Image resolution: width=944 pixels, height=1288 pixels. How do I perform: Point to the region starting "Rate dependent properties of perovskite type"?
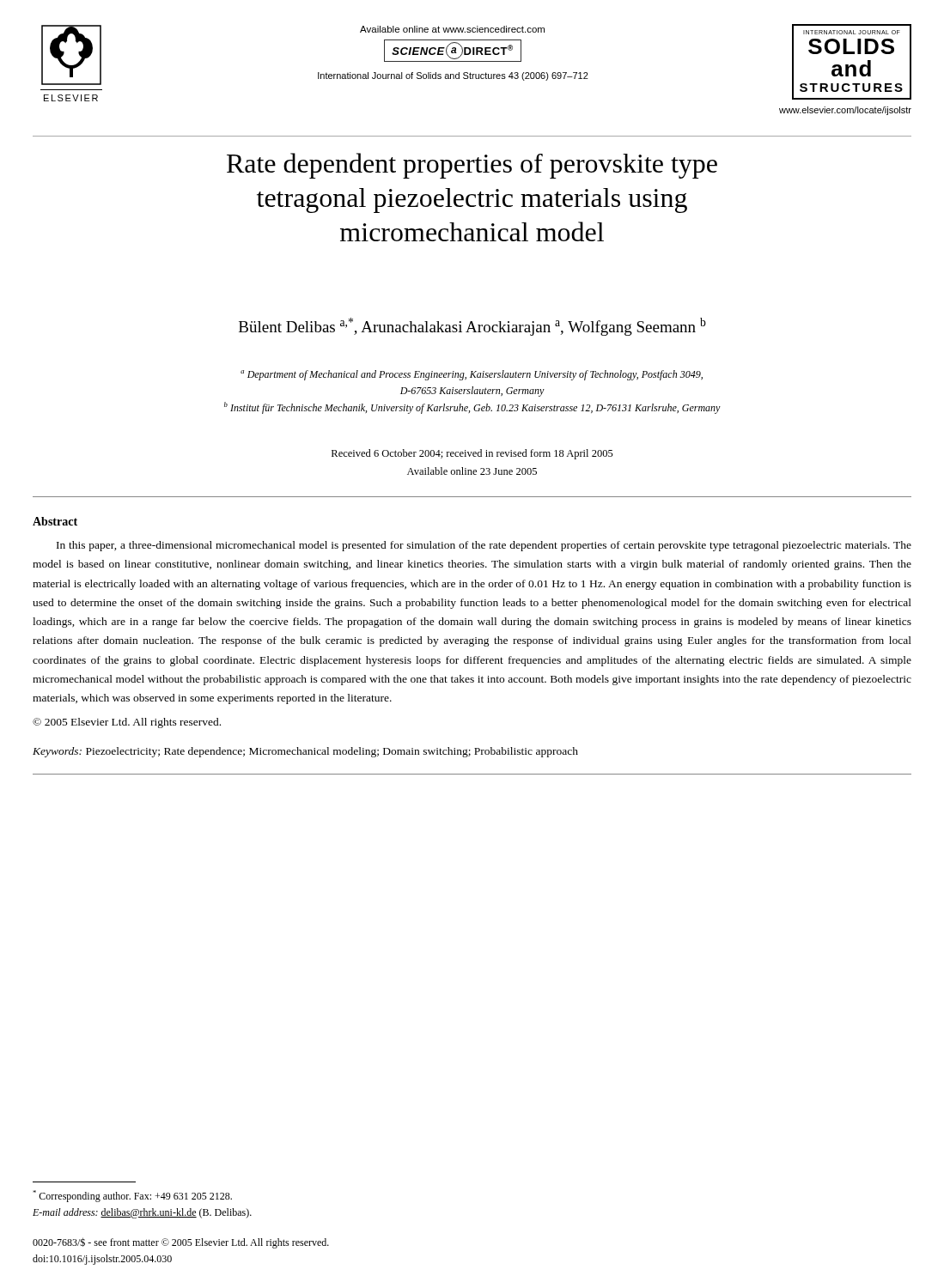472,197
